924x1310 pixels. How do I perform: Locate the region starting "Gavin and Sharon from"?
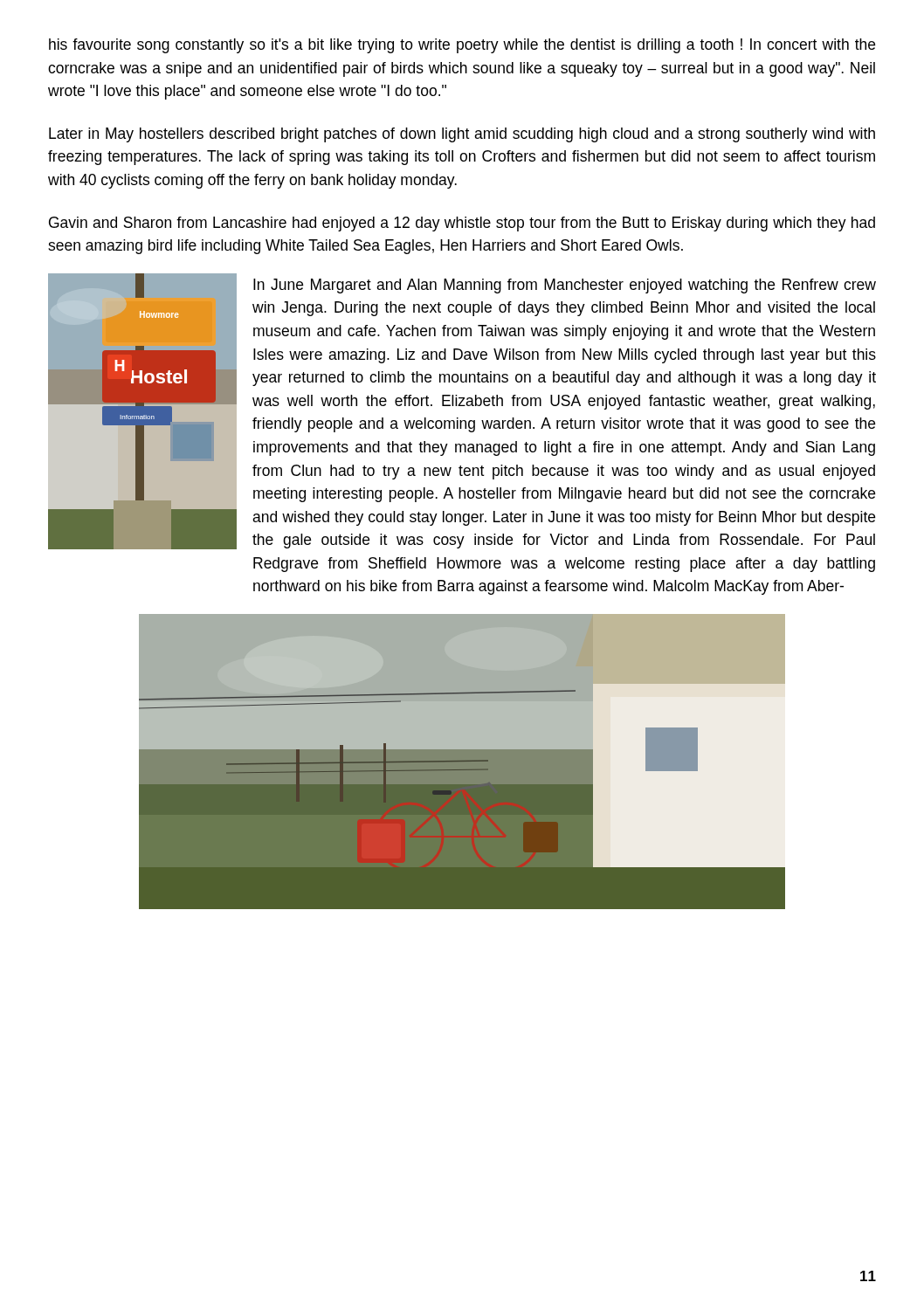pos(462,234)
